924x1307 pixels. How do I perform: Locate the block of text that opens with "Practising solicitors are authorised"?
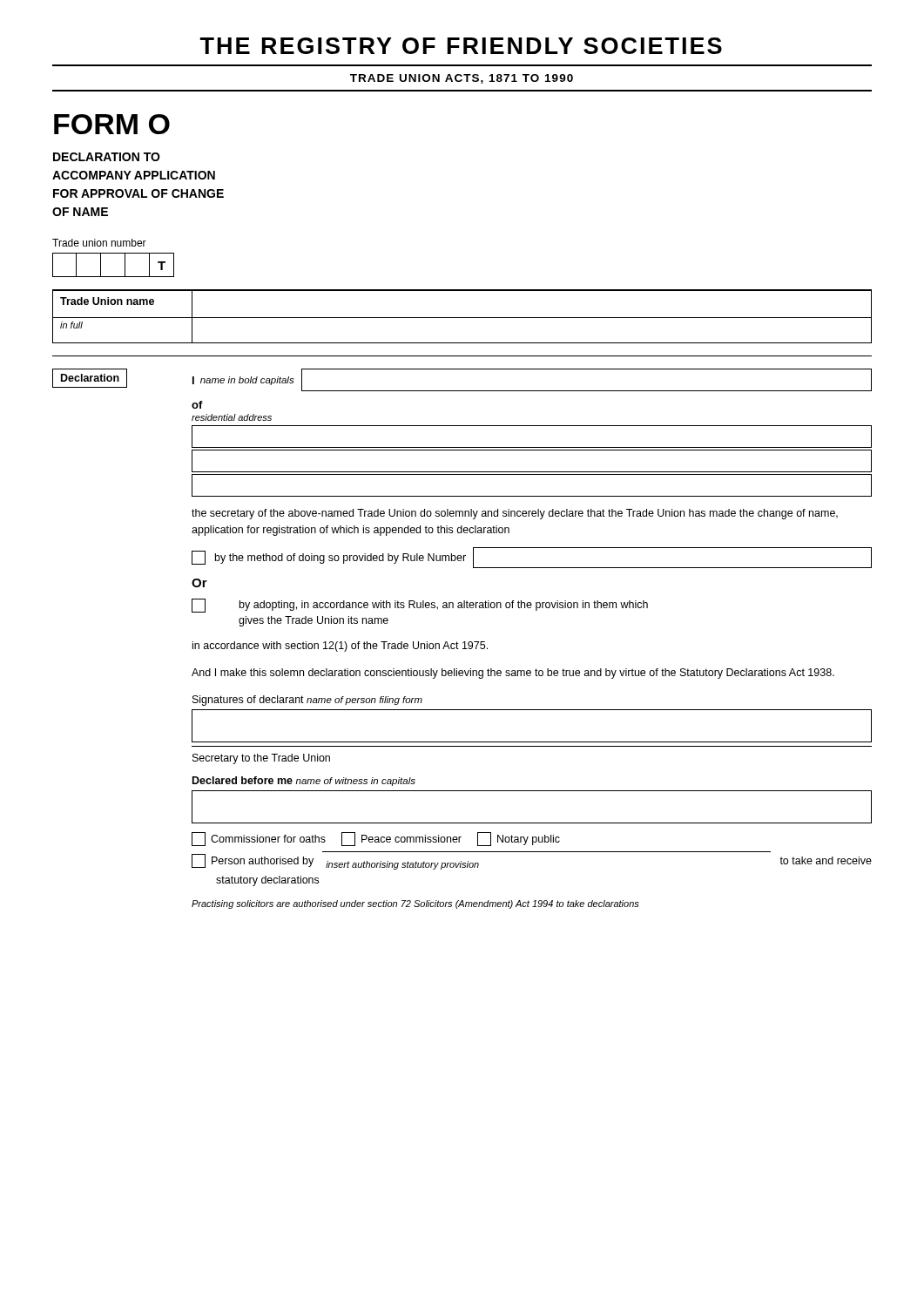415,903
